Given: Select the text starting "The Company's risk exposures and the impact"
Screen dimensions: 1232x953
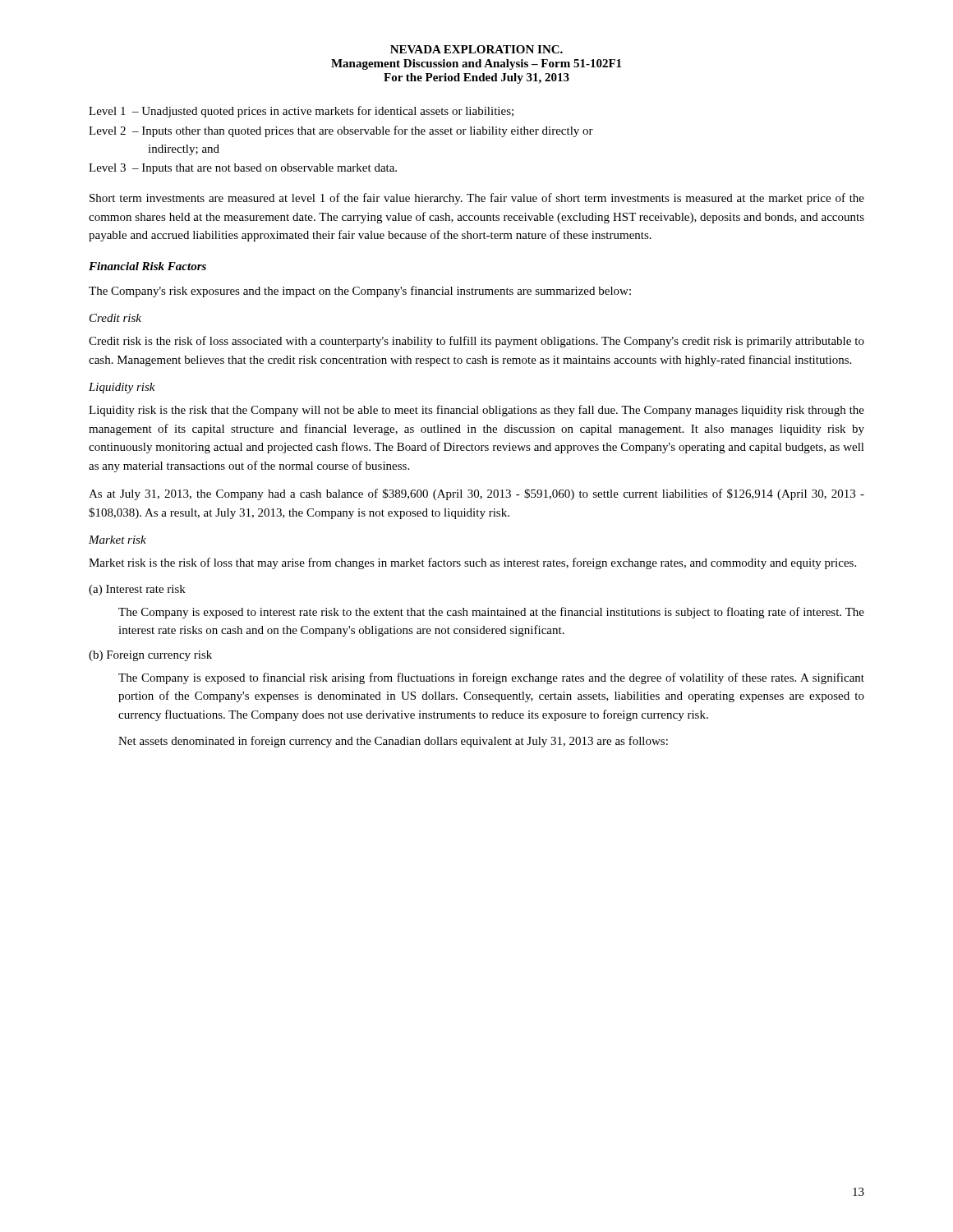Looking at the screenshot, I should [x=476, y=291].
